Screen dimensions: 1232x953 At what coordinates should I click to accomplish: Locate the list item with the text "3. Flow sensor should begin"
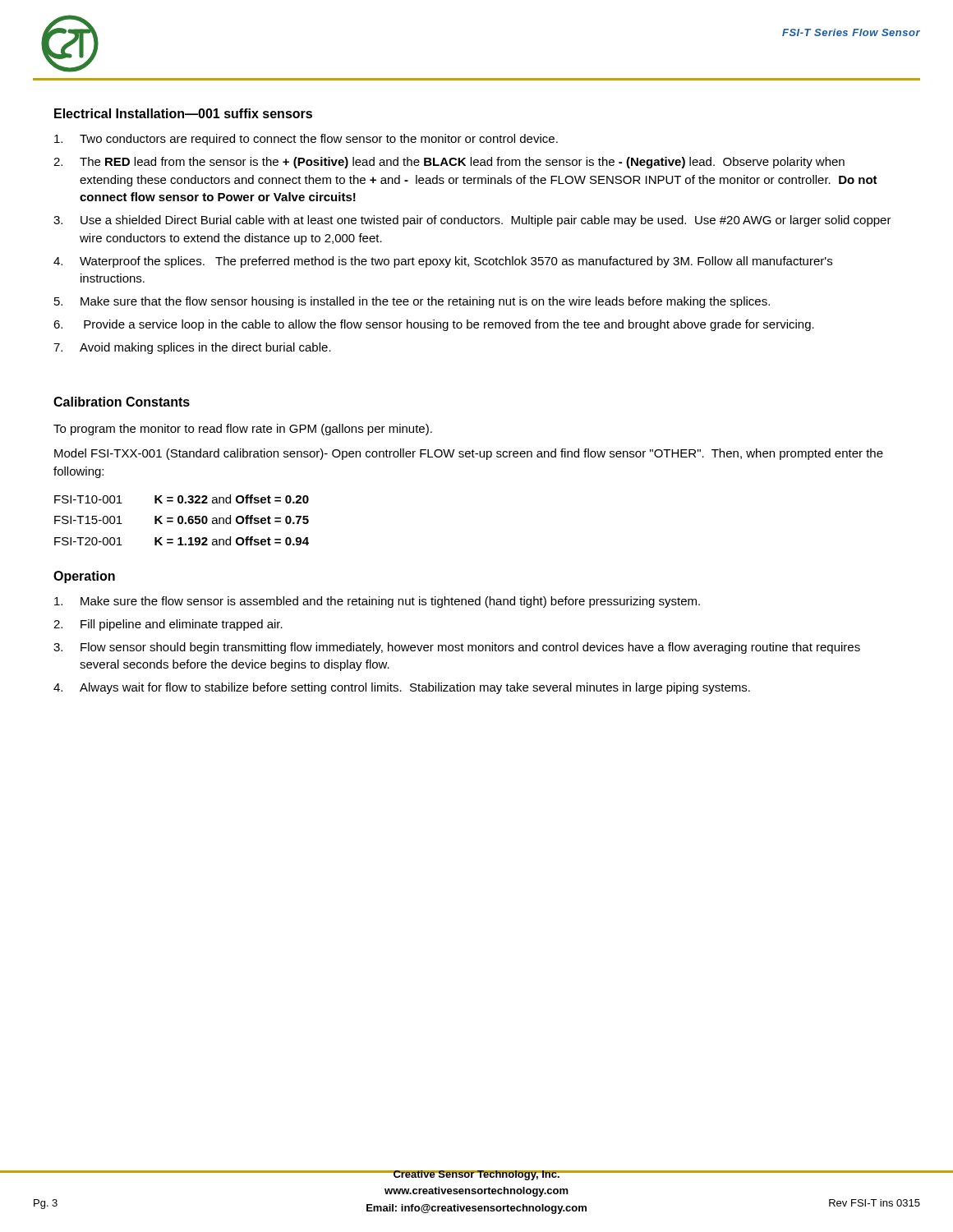(476, 656)
